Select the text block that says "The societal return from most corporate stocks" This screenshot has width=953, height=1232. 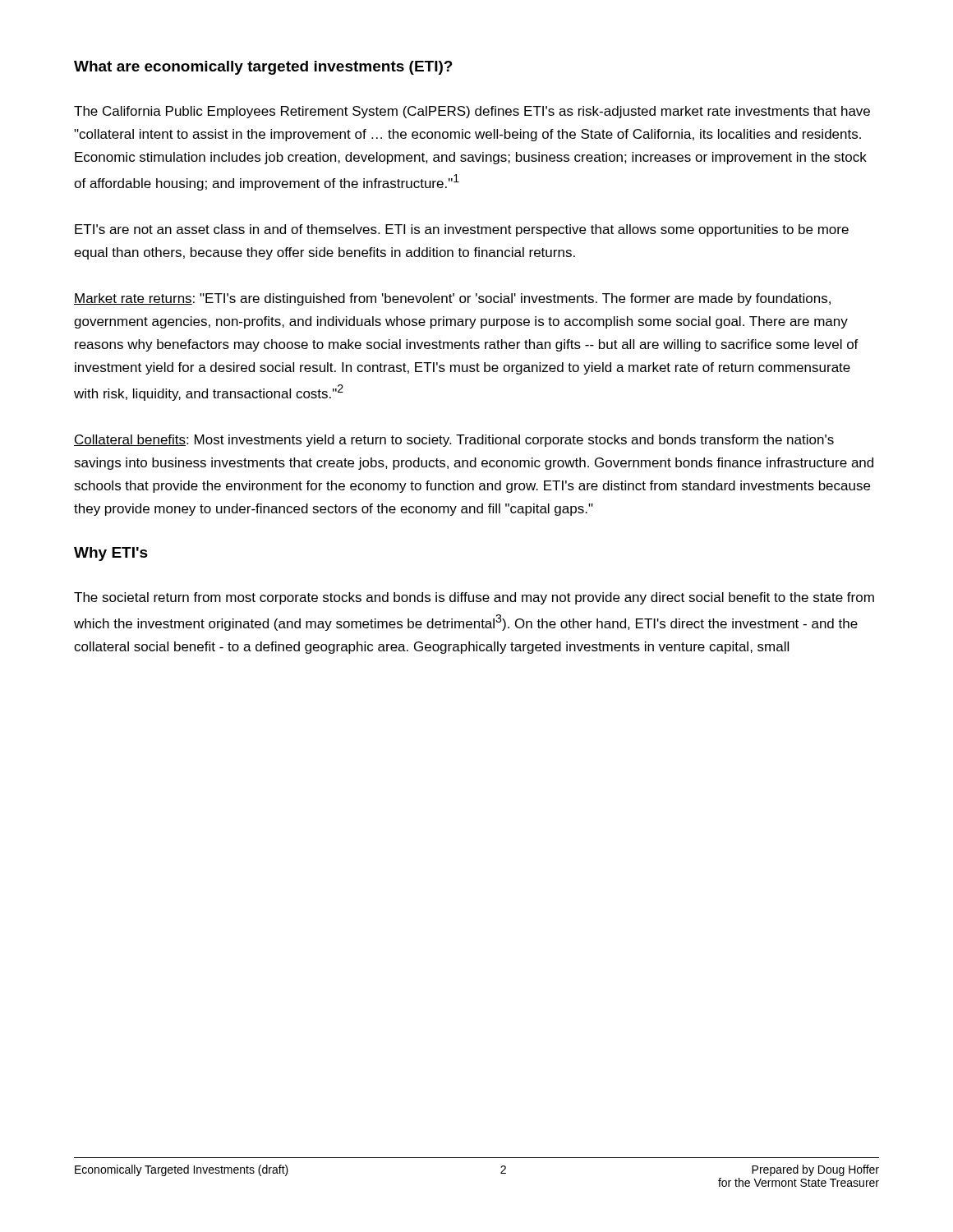point(474,622)
